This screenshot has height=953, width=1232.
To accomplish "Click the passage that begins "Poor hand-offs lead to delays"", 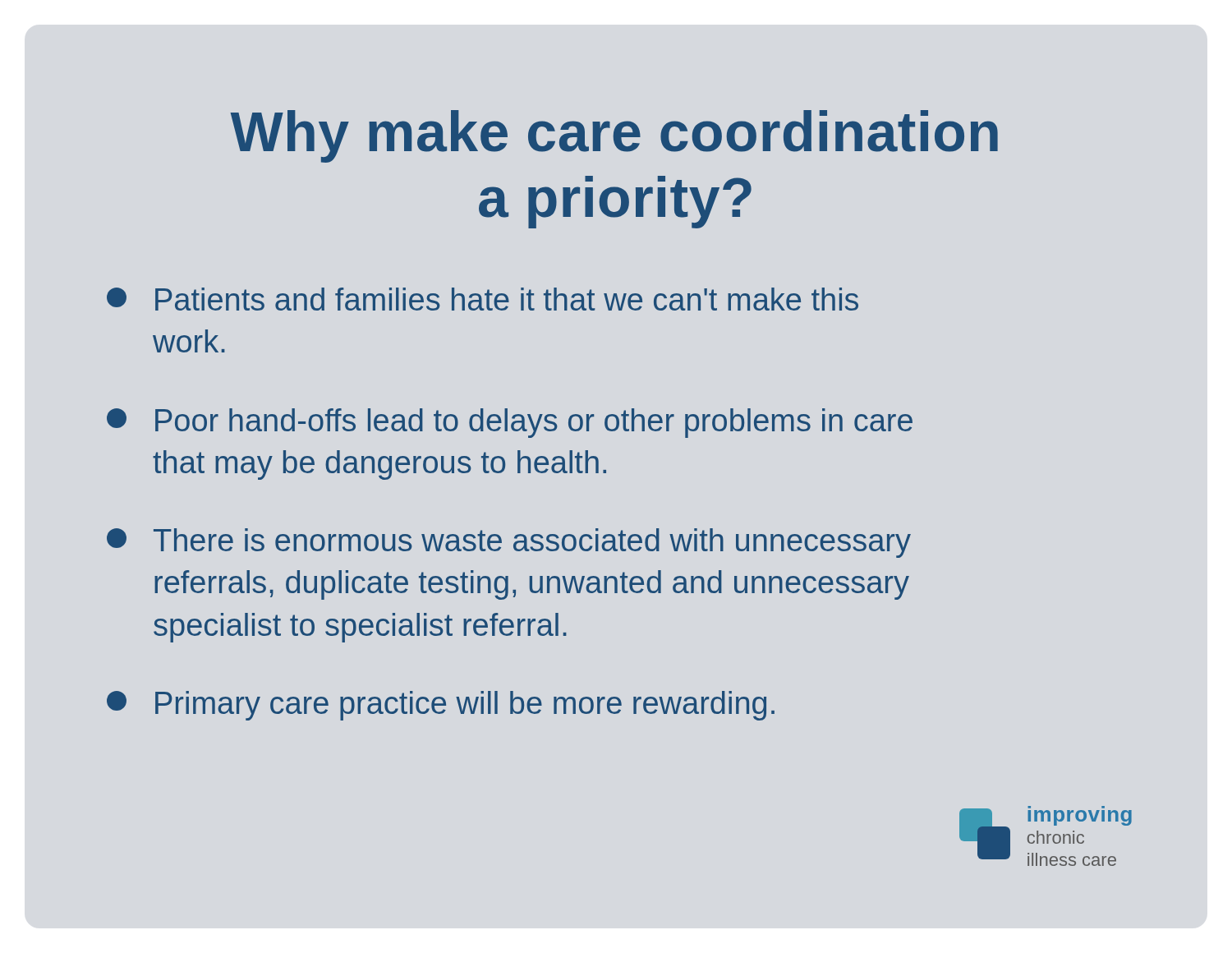I will [x=510, y=442].
